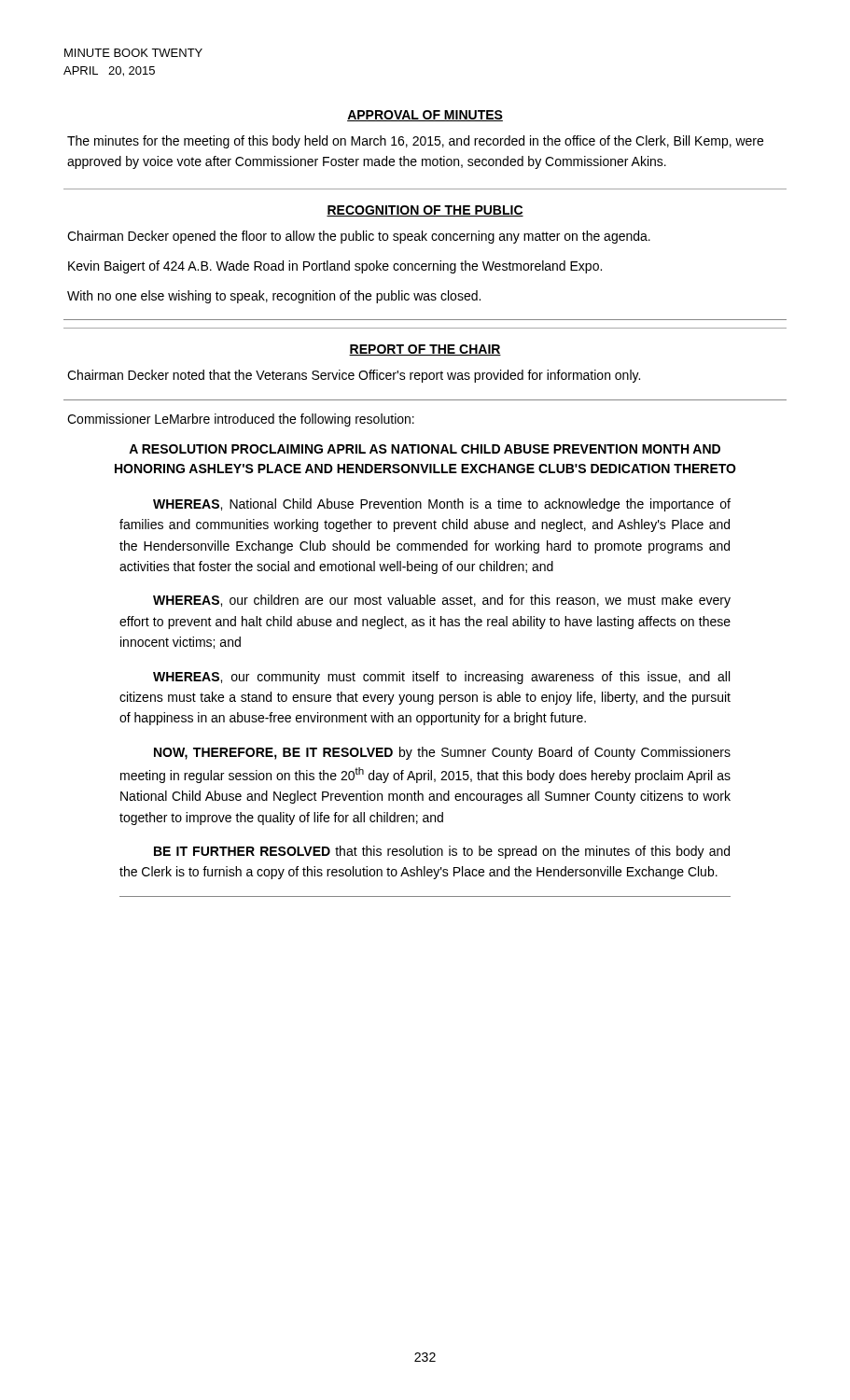Point to the block beginning "BE IT FURTHER RESOLVED that"
This screenshot has height=1400, width=850.
[425, 862]
